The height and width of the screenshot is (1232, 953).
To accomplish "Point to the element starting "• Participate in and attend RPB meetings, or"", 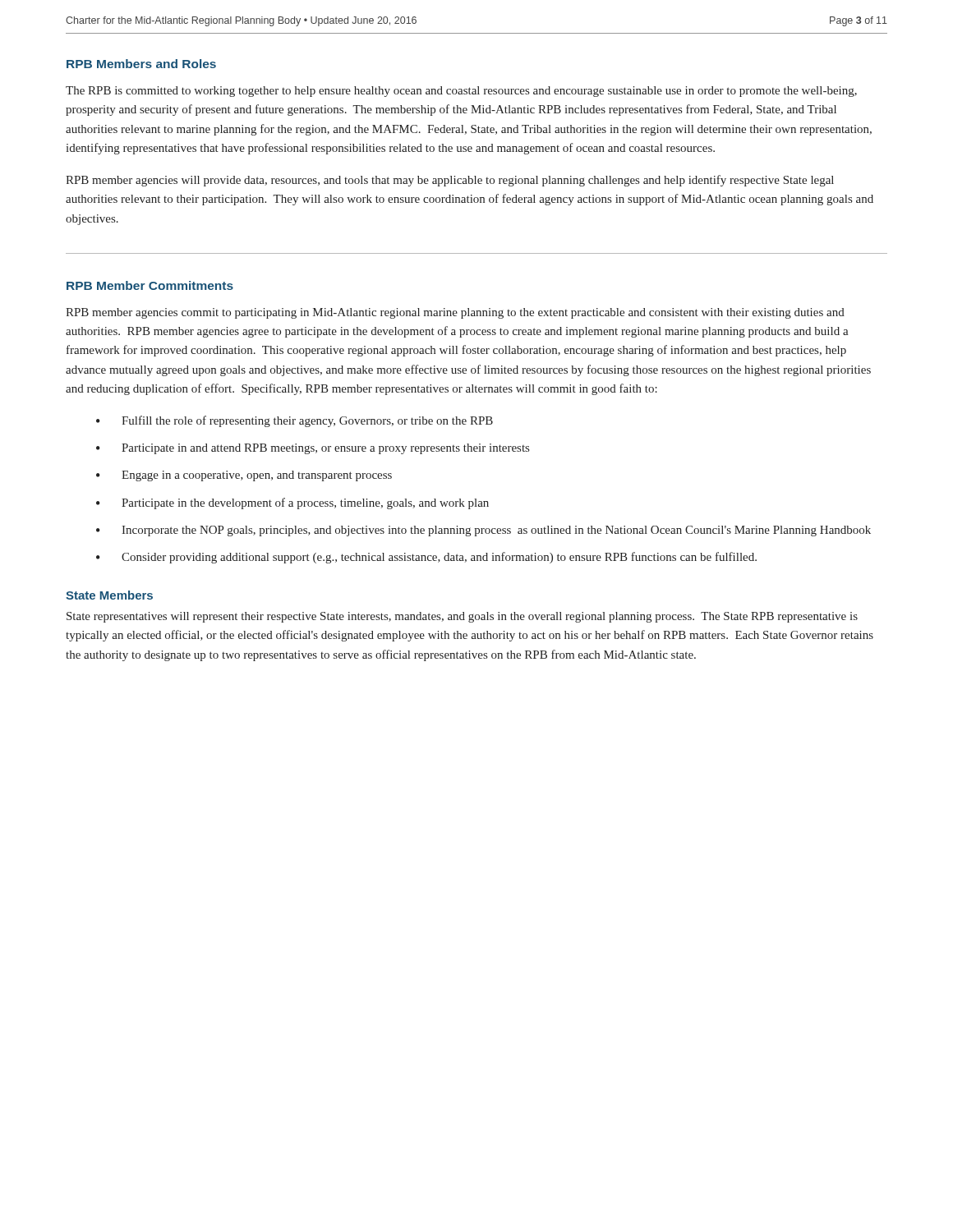I will (x=476, y=449).
